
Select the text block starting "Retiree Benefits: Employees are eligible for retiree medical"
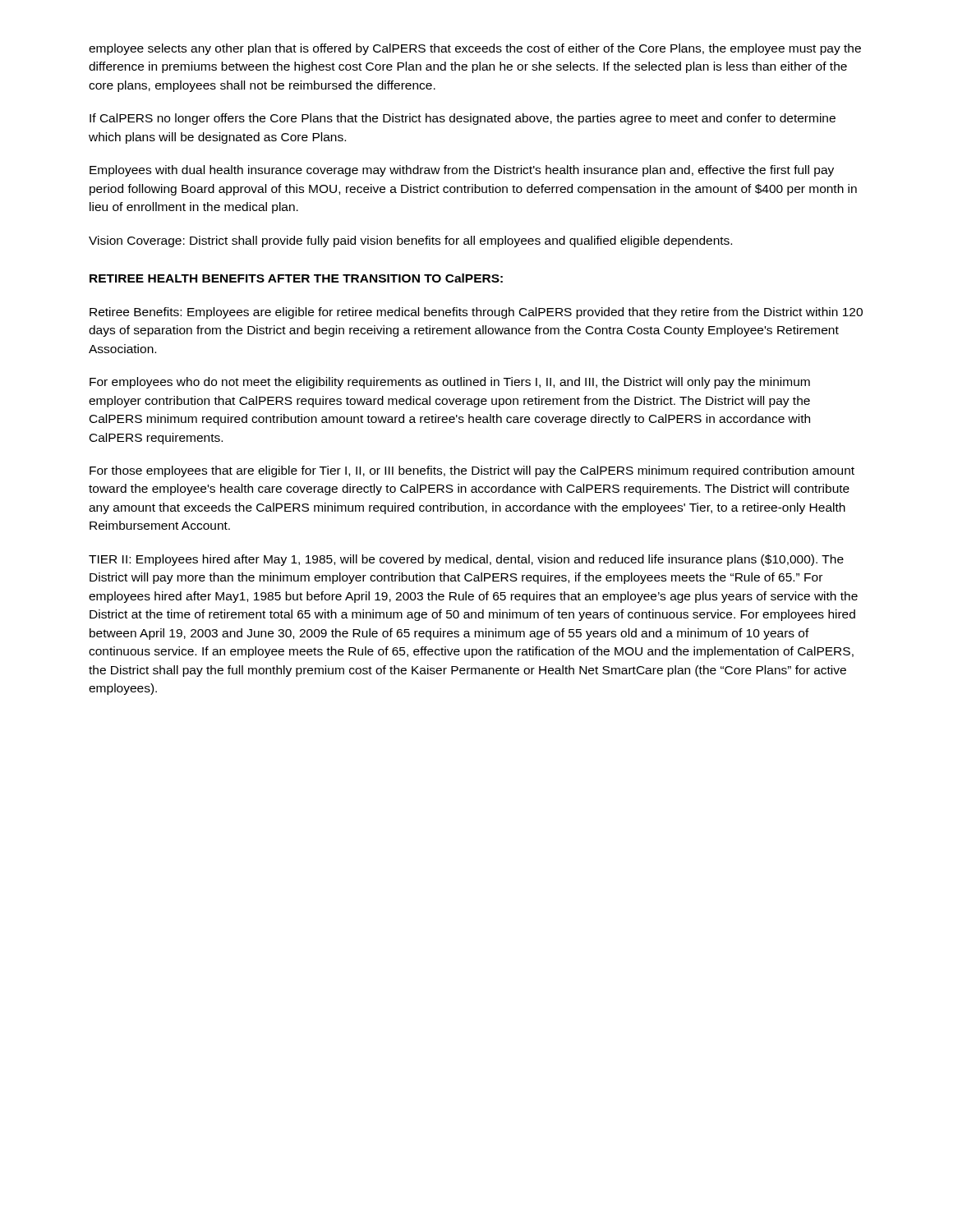tap(476, 330)
